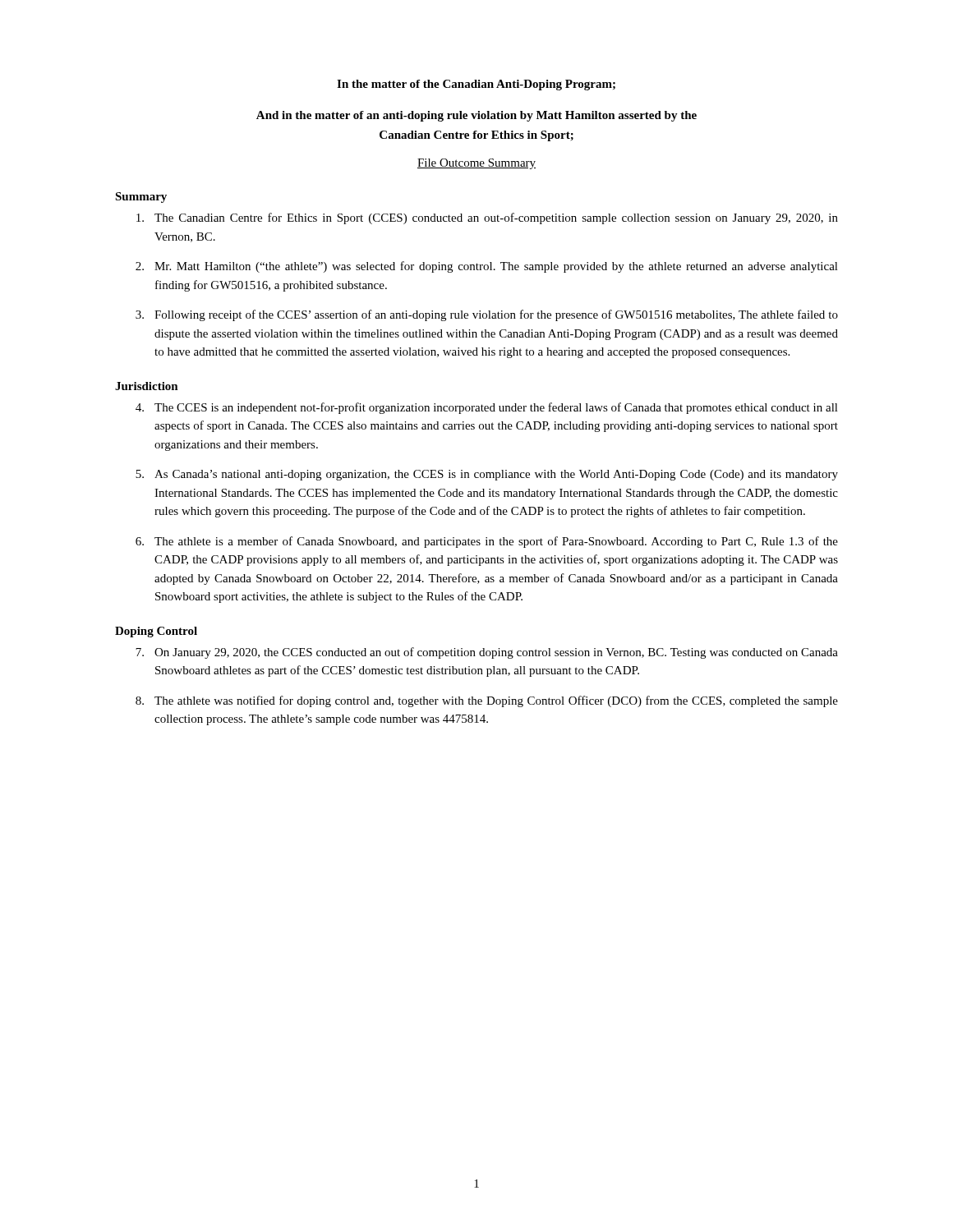The height and width of the screenshot is (1232, 953).
Task: Navigate to the region starting "8. The athlete was notified for"
Action: click(476, 710)
